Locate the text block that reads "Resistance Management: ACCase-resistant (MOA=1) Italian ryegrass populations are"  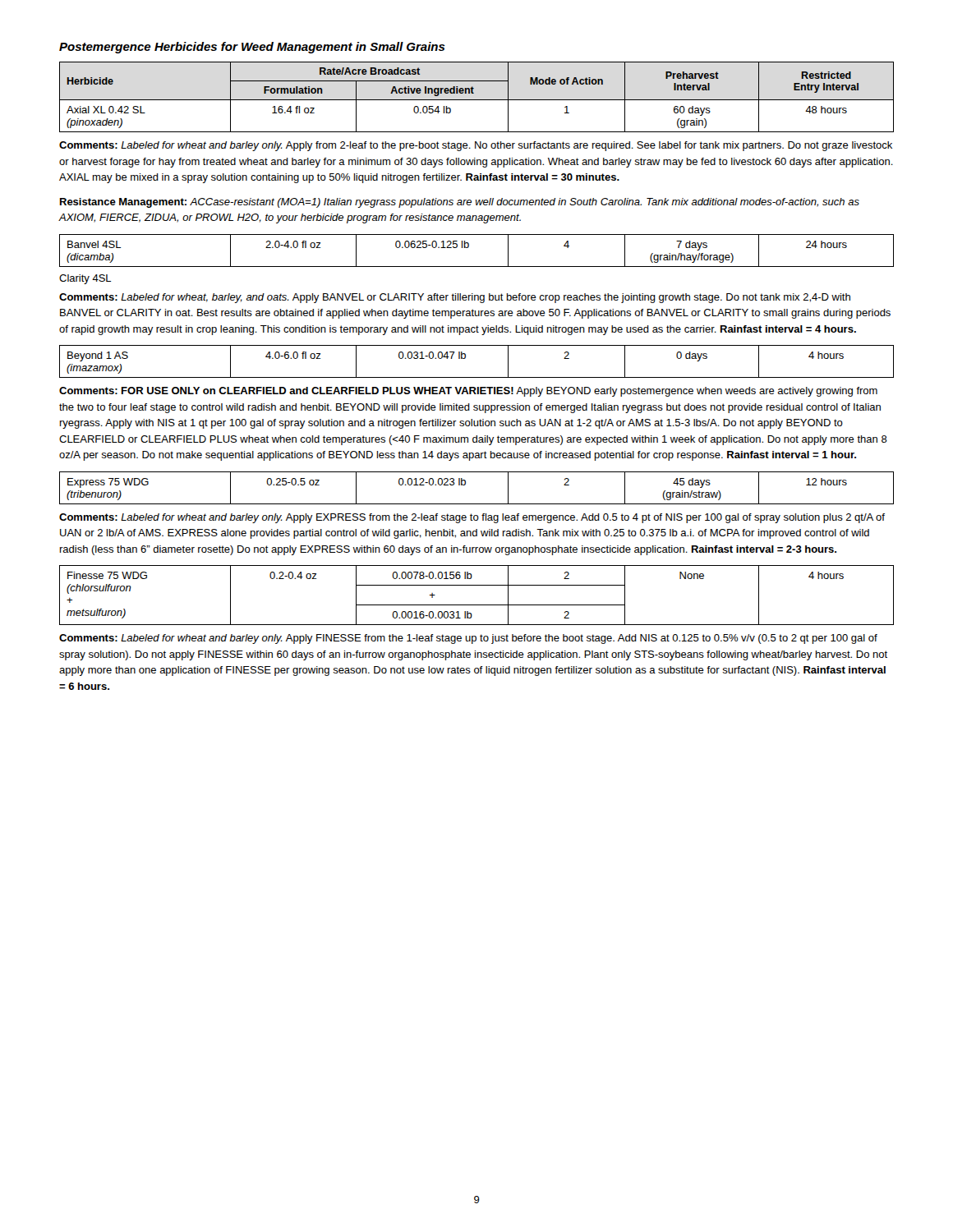[459, 209]
